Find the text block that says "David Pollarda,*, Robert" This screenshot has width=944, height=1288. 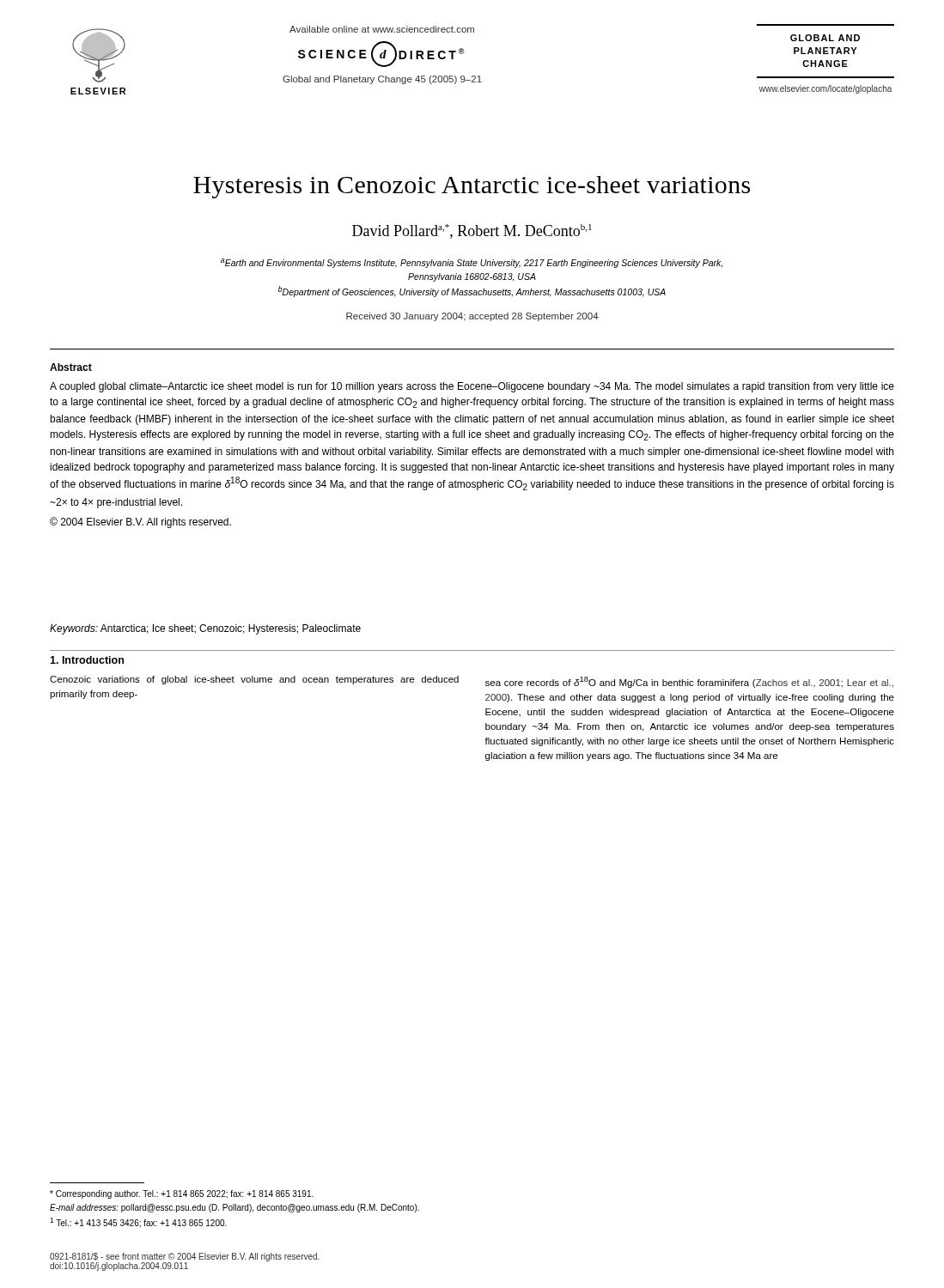(472, 231)
